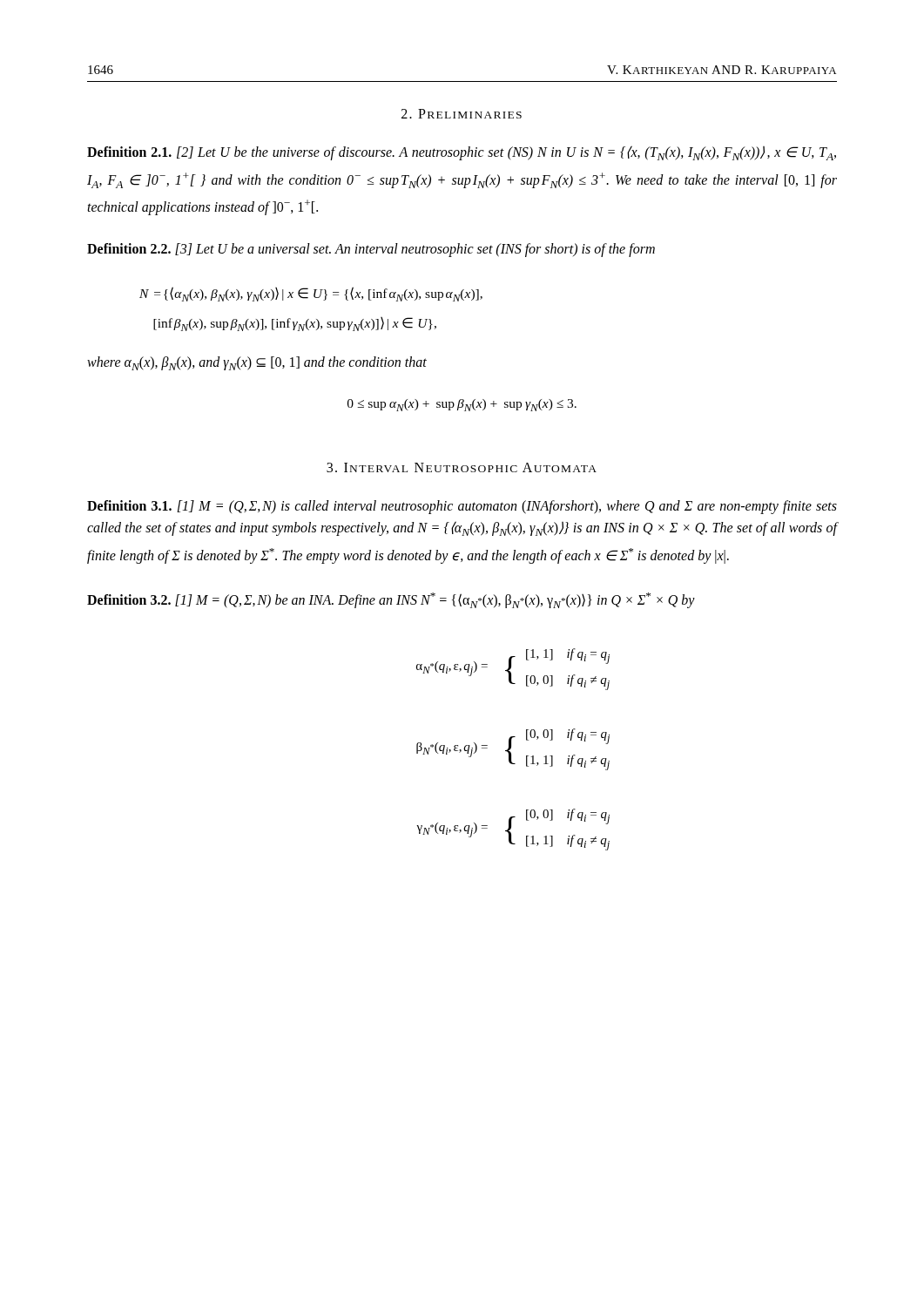This screenshot has width=924, height=1307.
Task: Where is the formula that starts "0 ≤ sup αN(x) + sup"?
Action: pos(462,405)
